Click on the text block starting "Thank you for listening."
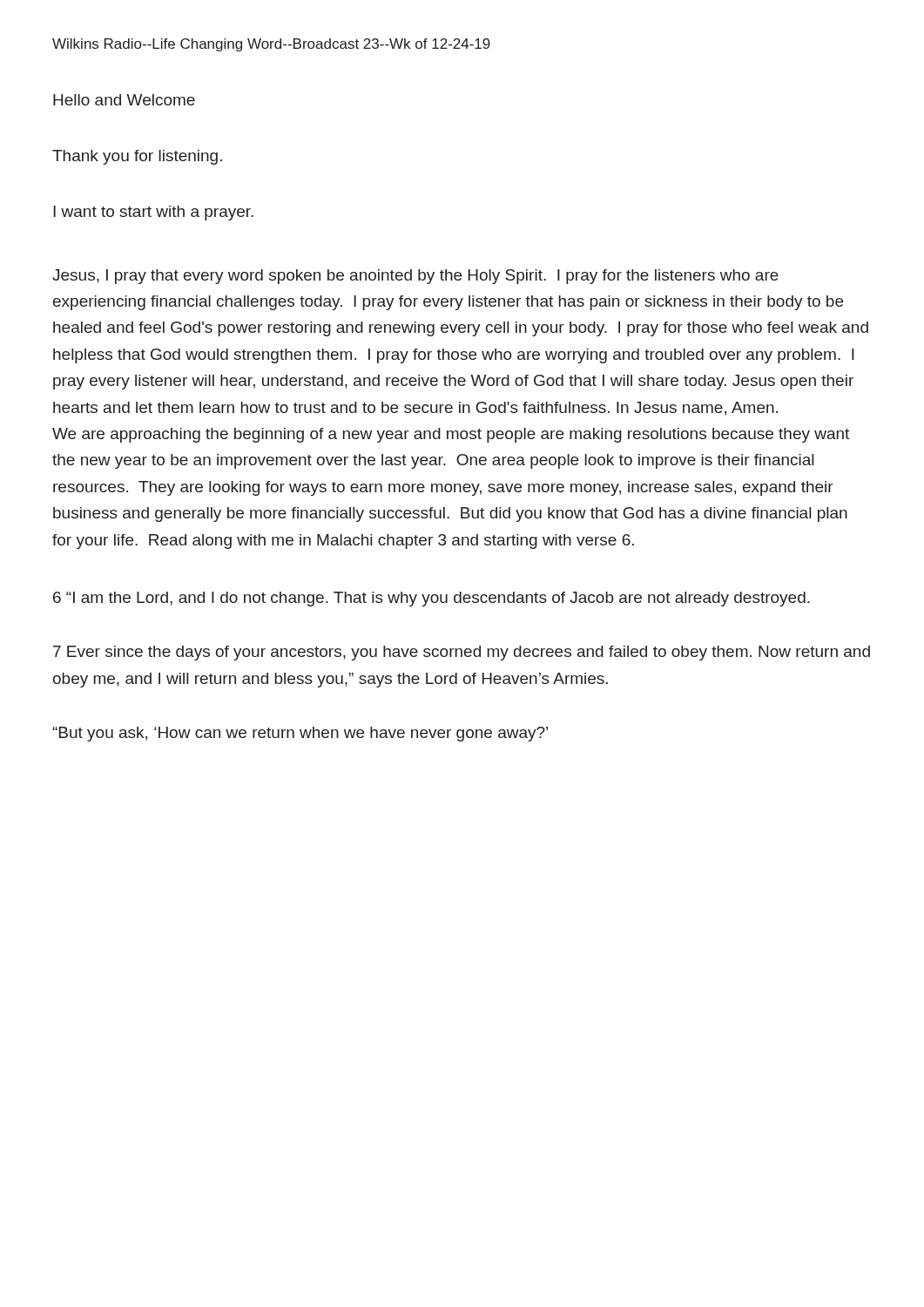924x1307 pixels. (x=138, y=155)
